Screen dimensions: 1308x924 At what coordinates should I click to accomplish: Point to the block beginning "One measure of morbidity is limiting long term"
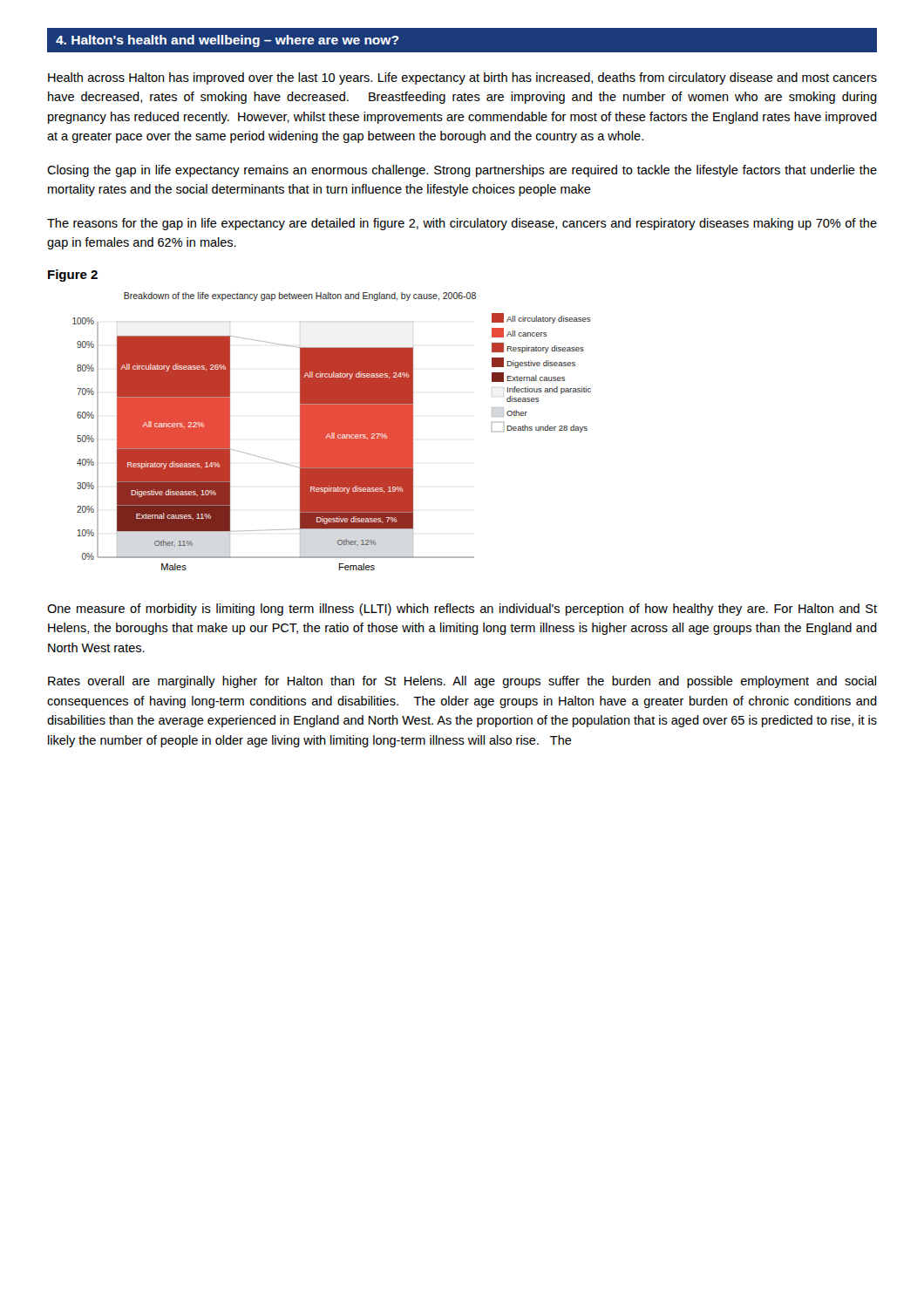462,628
